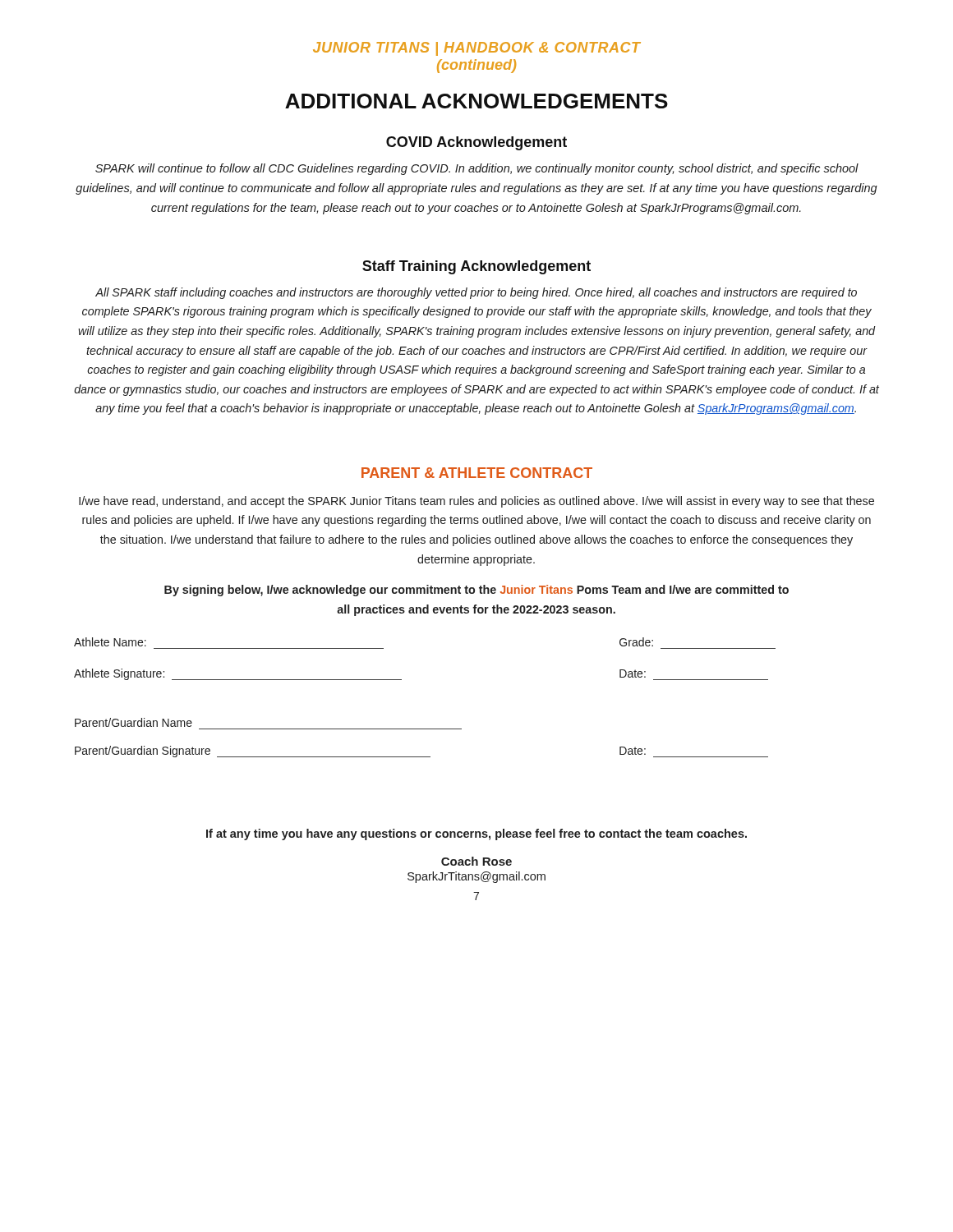Click on the text block containing "By signing below,"
This screenshot has height=1232, width=953.
tap(476, 599)
